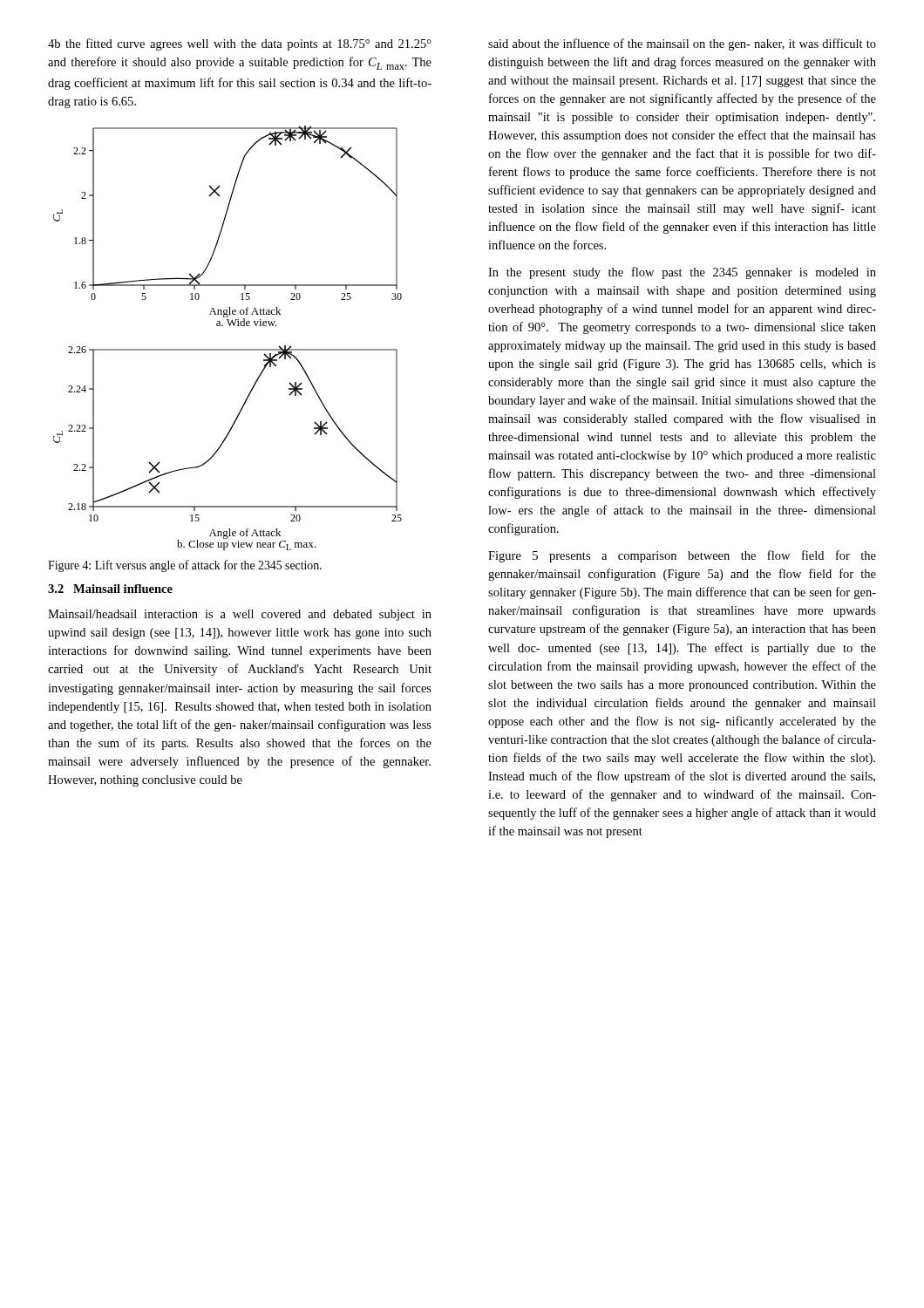Viewport: 924px width, 1308px height.
Task: Point to the block beginning "Figure 5 presents a"
Action: 682,693
